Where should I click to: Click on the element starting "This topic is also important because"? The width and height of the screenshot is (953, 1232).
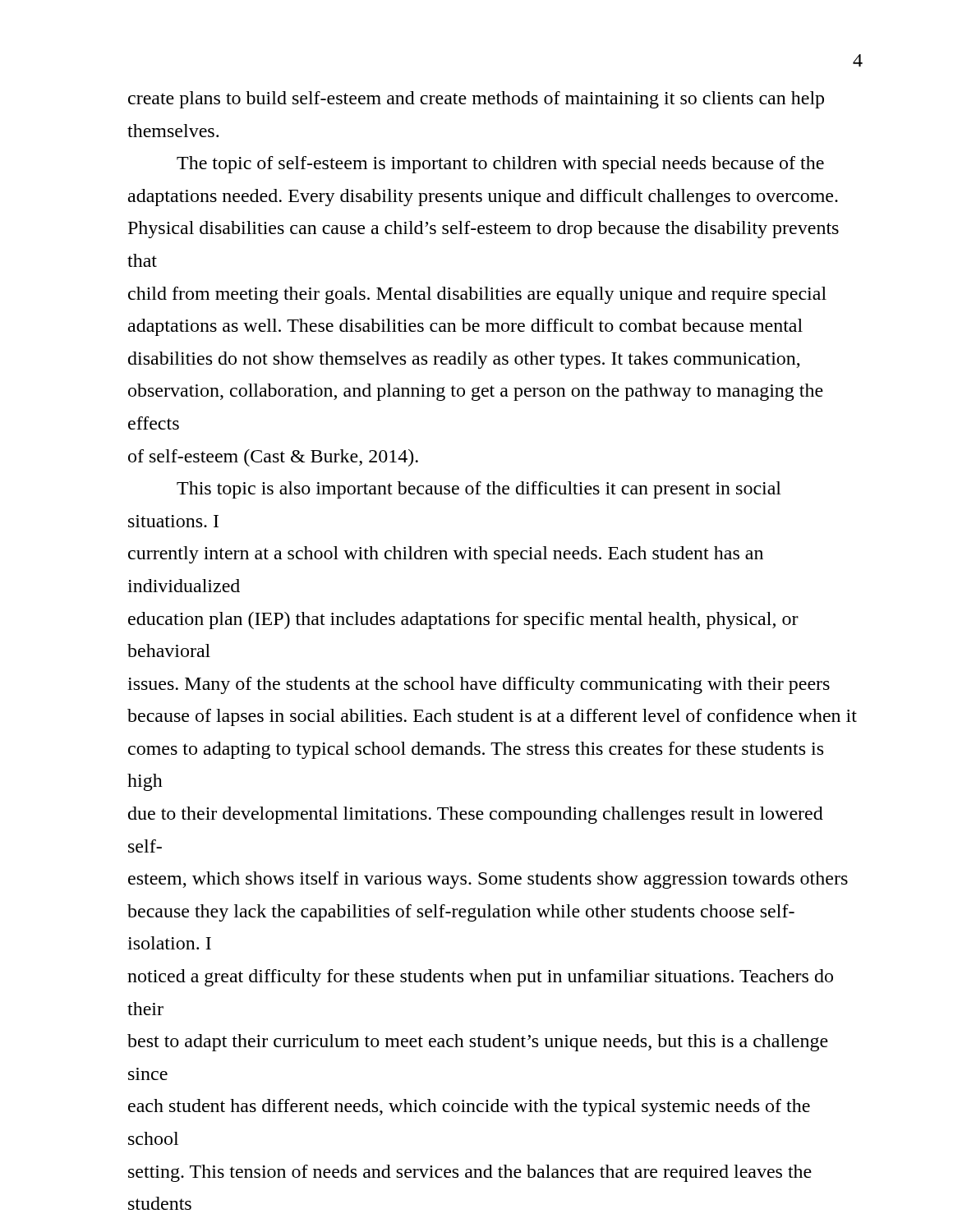tap(479, 490)
